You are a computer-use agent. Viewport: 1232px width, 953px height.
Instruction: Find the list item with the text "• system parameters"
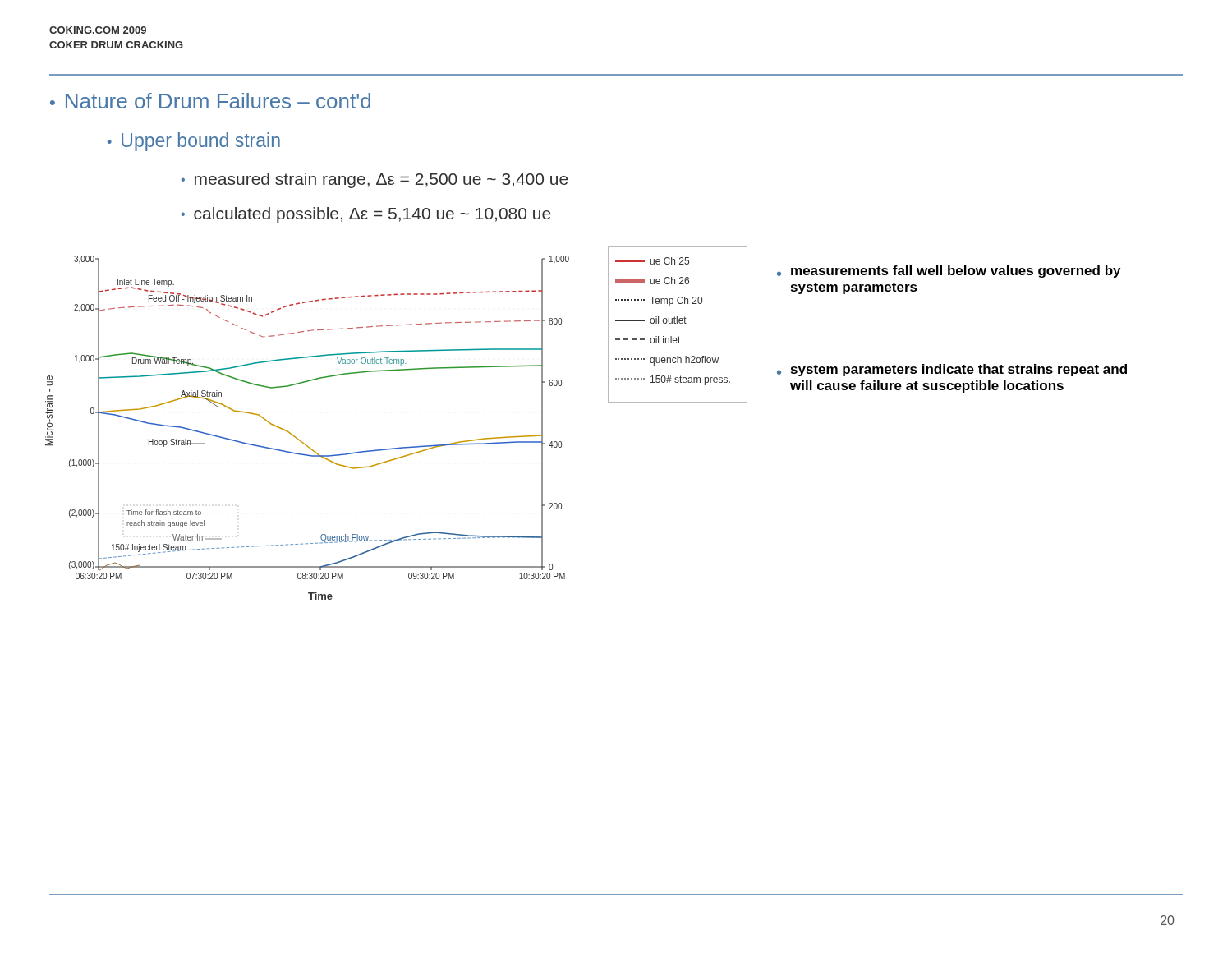tap(965, 378)
